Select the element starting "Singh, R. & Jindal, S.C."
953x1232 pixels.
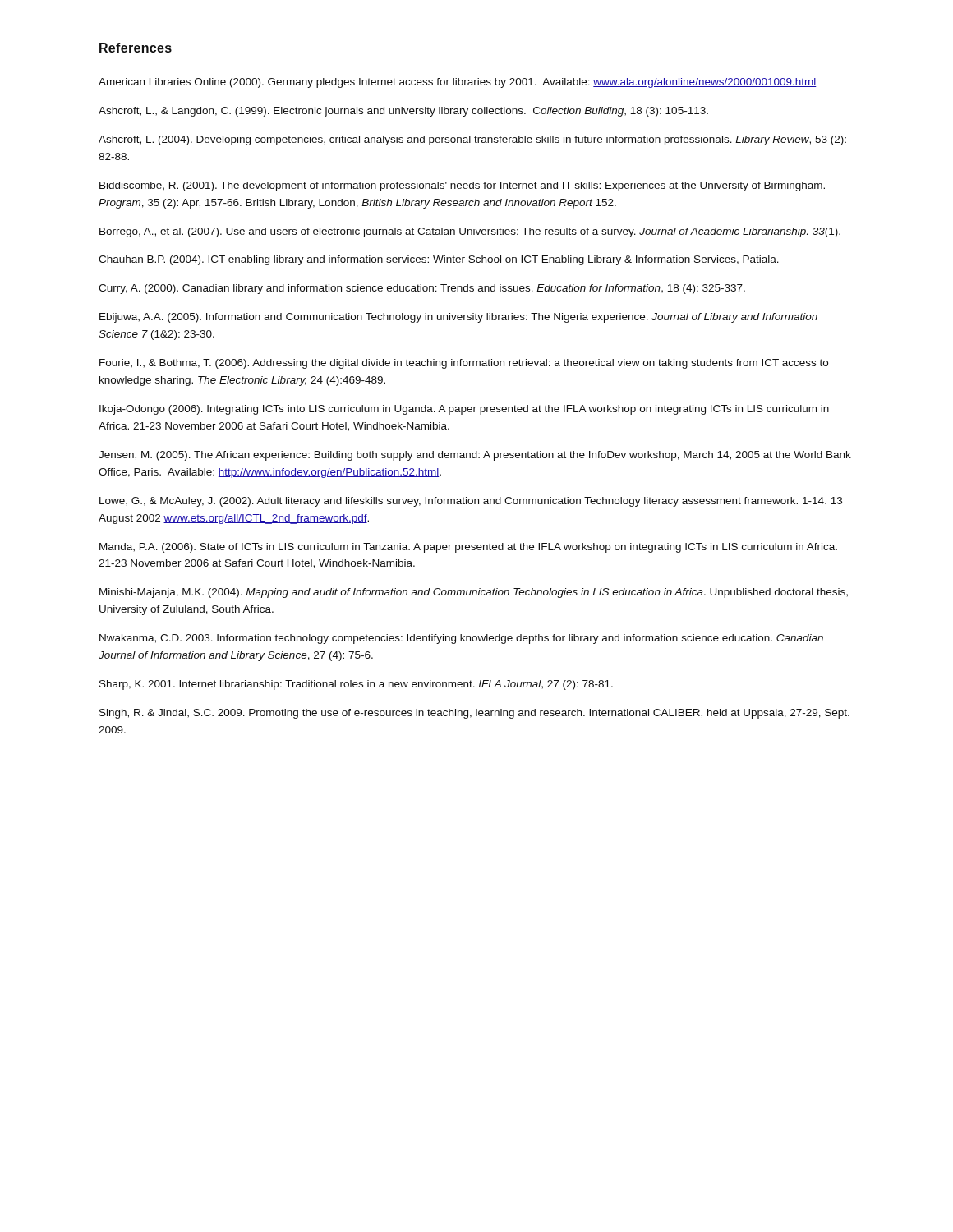(x=474, y=721)
